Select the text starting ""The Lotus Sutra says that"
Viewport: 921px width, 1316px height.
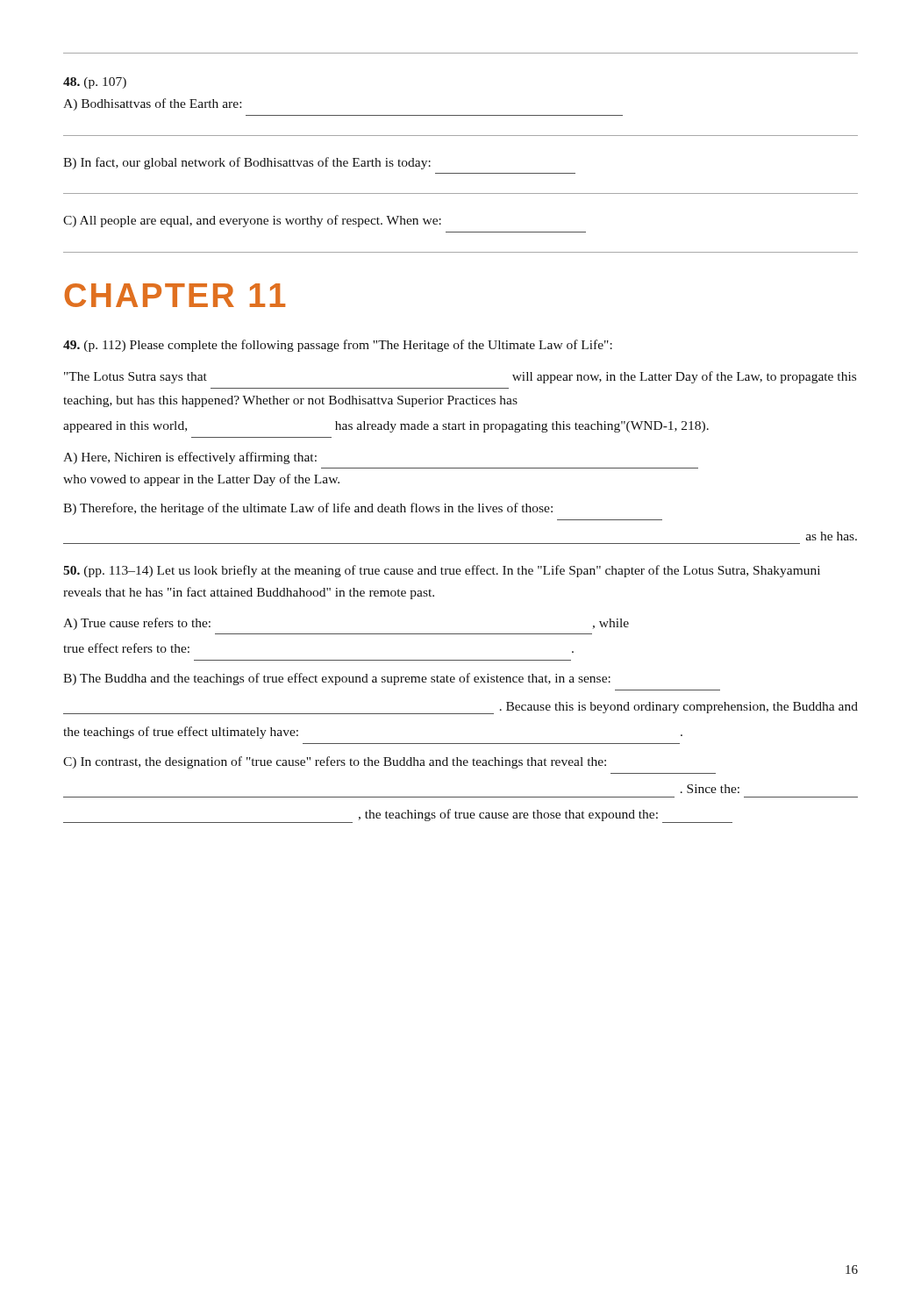460,401
